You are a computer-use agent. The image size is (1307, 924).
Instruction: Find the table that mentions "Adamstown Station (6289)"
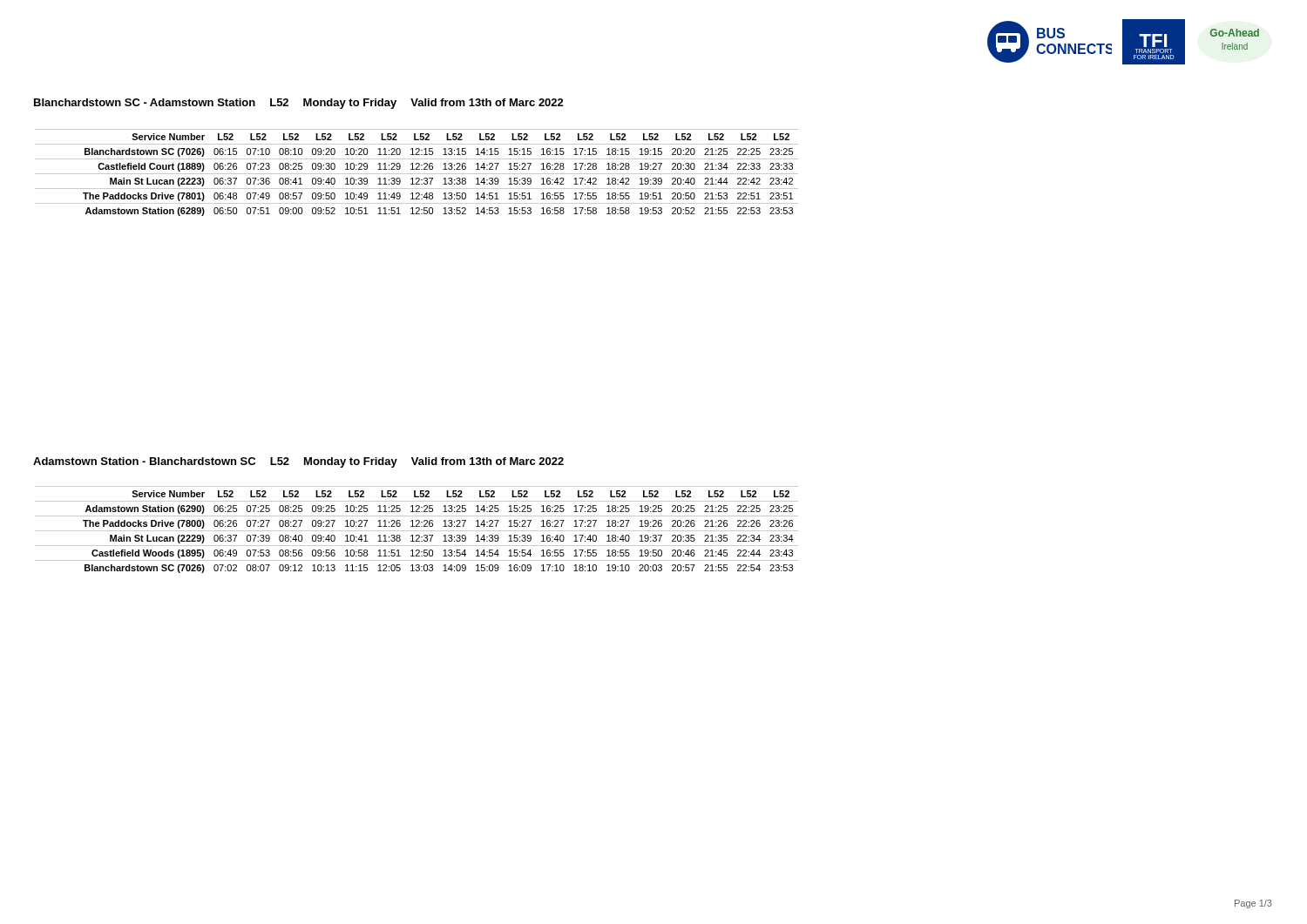[x=416, y=173]
